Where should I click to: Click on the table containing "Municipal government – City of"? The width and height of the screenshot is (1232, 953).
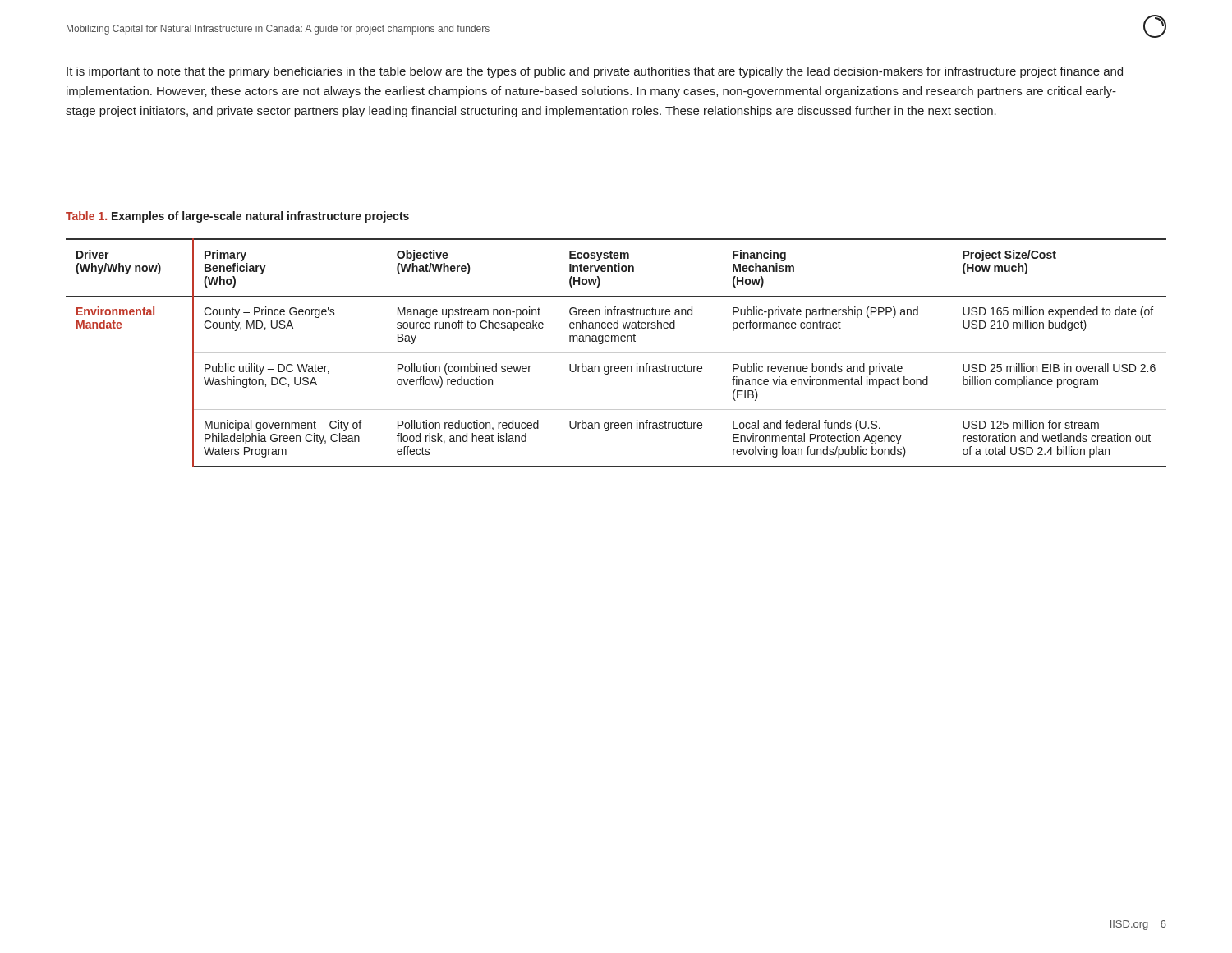click(616, 353)
